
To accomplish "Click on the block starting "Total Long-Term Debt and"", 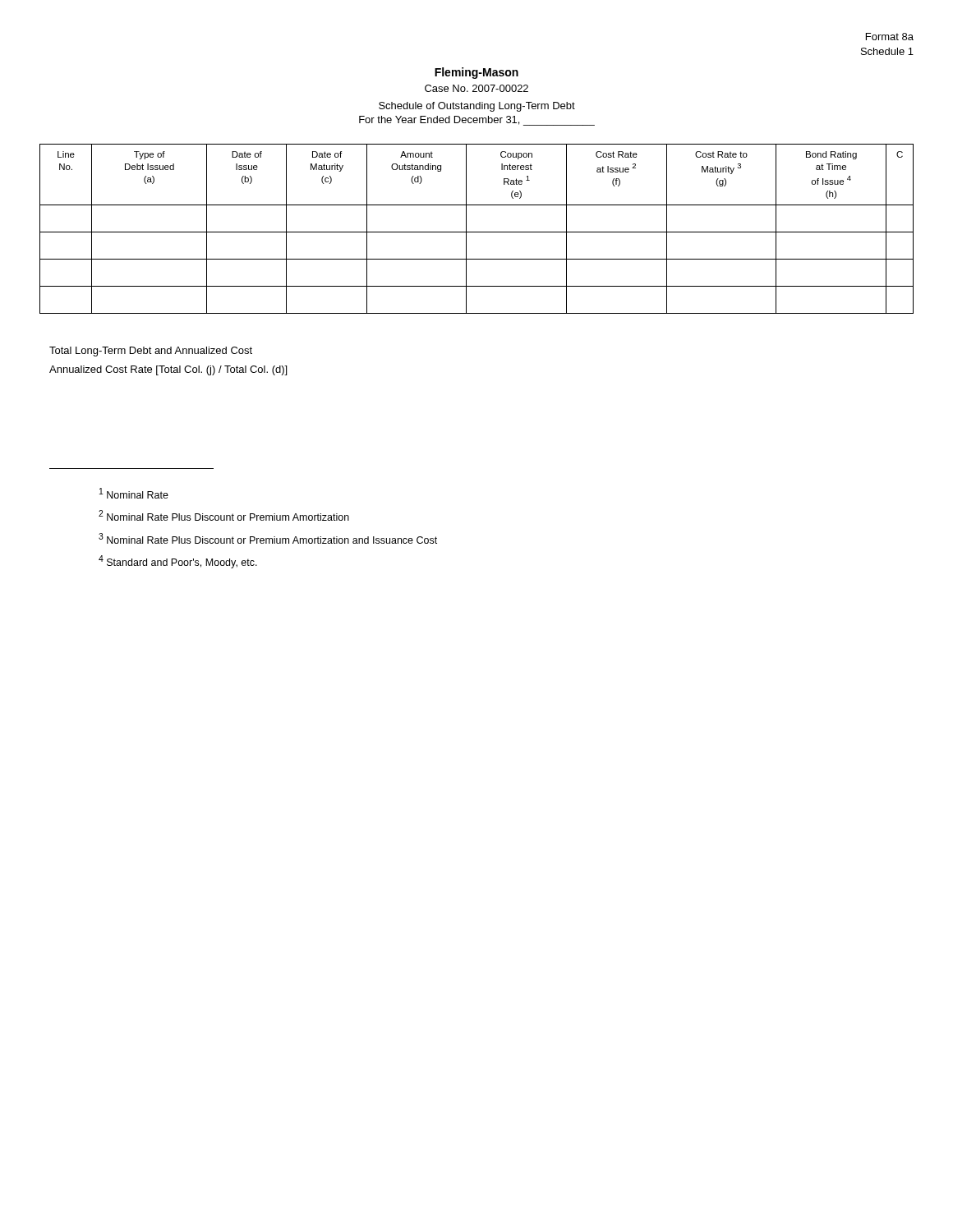I will [x=168, y=360].
